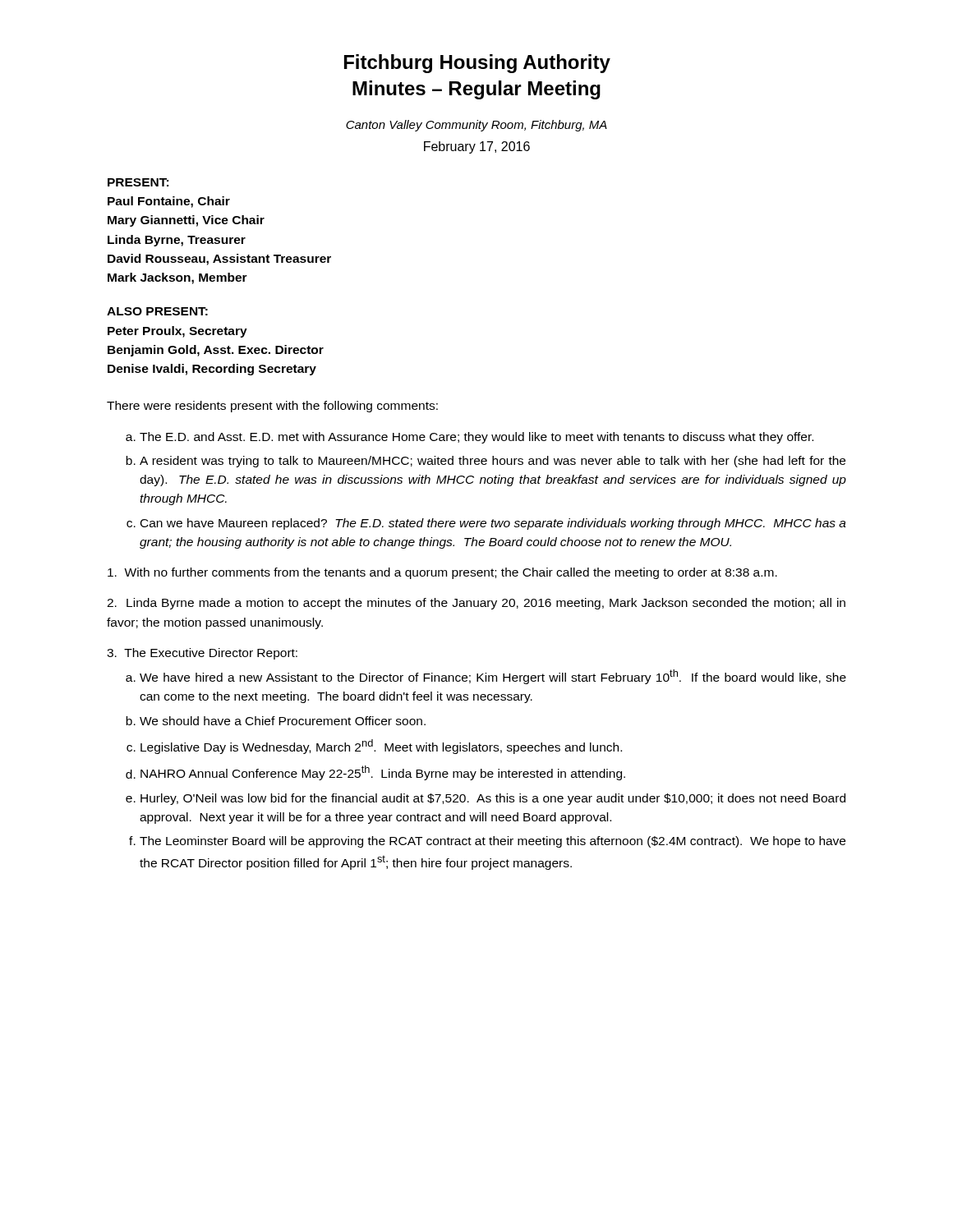Where does it say "The Executive Director Report:"?
The height and width of the screenshot is (1232, 953).
click(203, 652)
